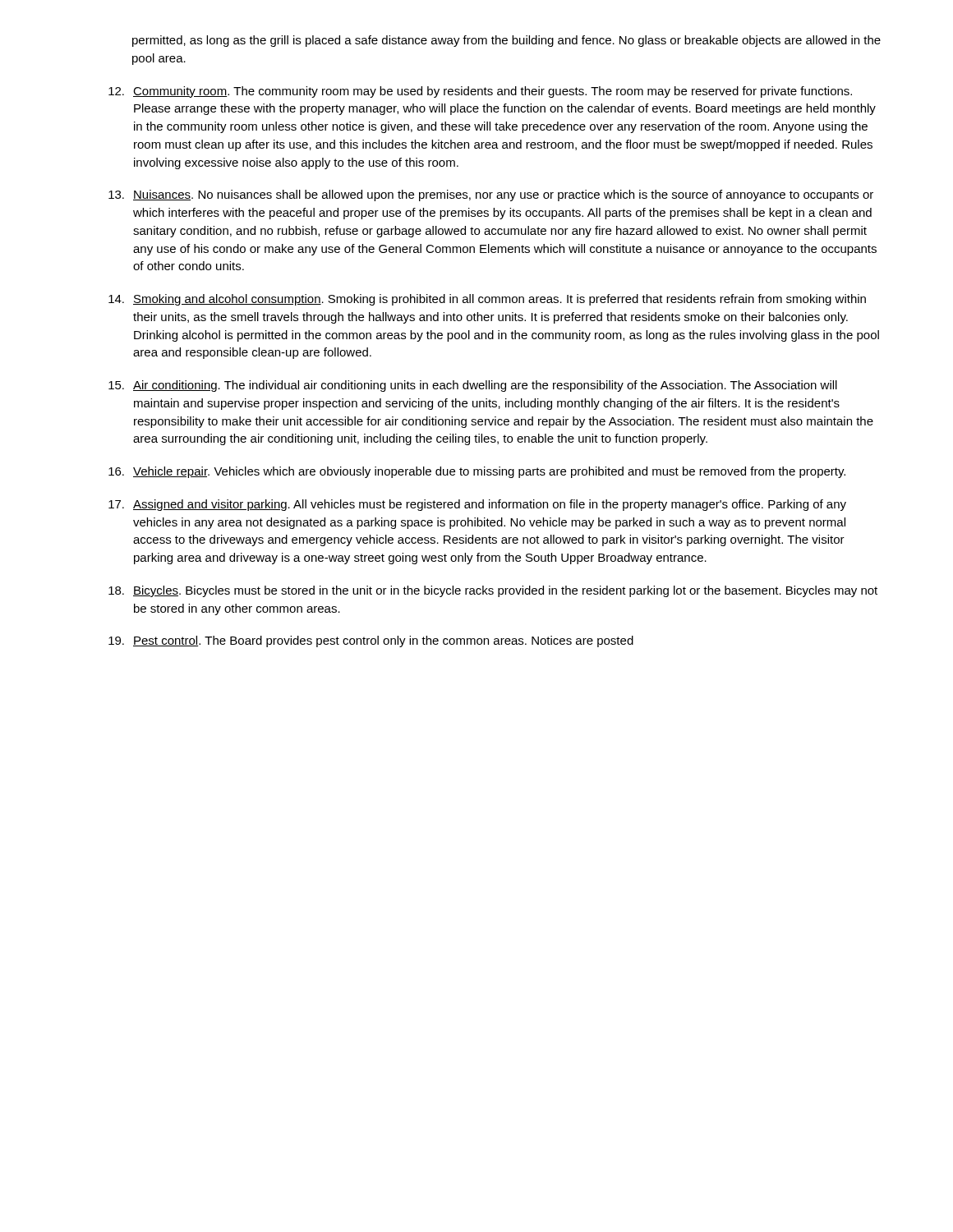Select the passage starting "17. Assigned and visitor parking. All vehicles"
This screenshot has height=1232, width=953.
tap(485, 531)
